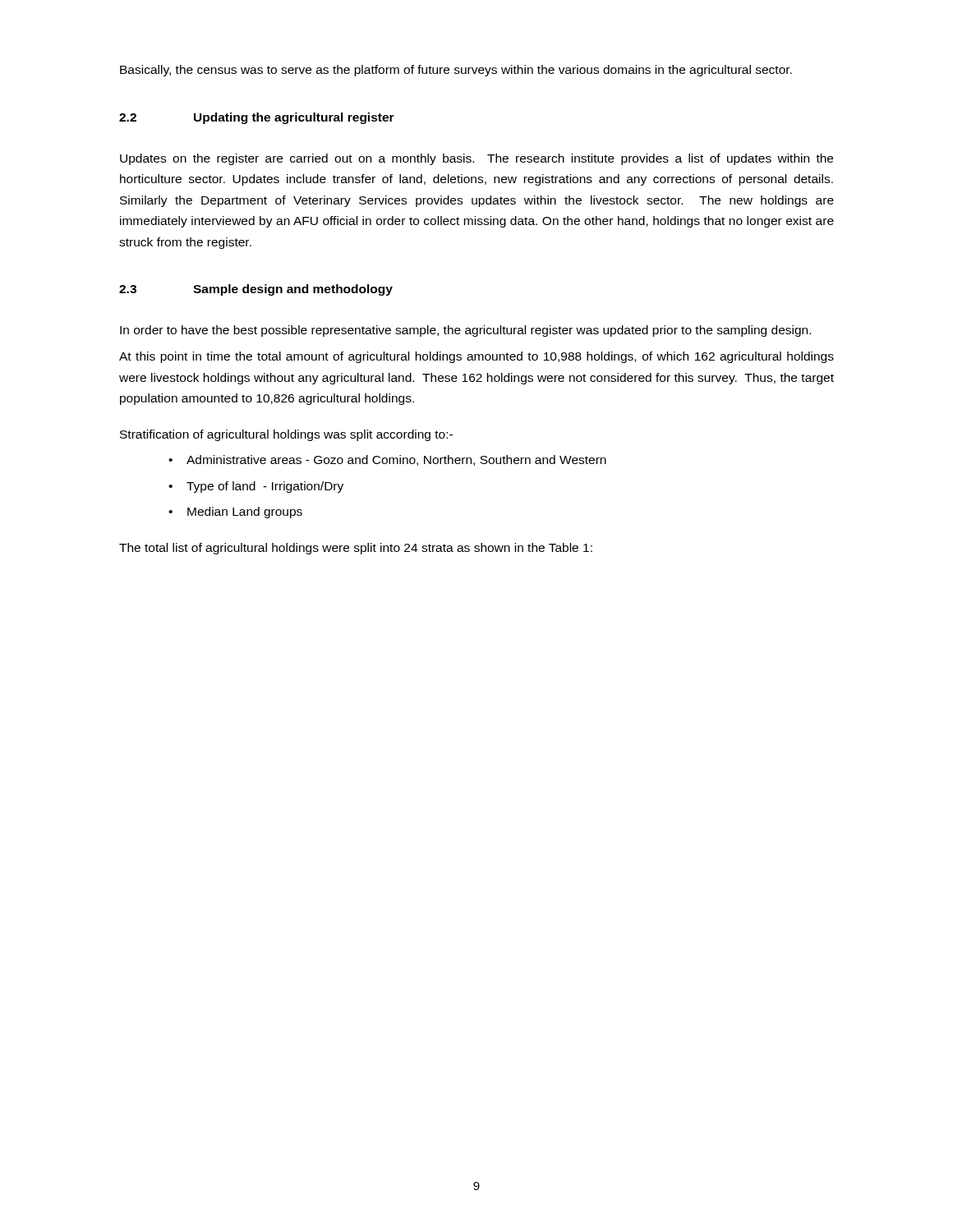Click on the section header that says "2.3 Sample design and methodology"
The image size is (953, 1232).
256,289
